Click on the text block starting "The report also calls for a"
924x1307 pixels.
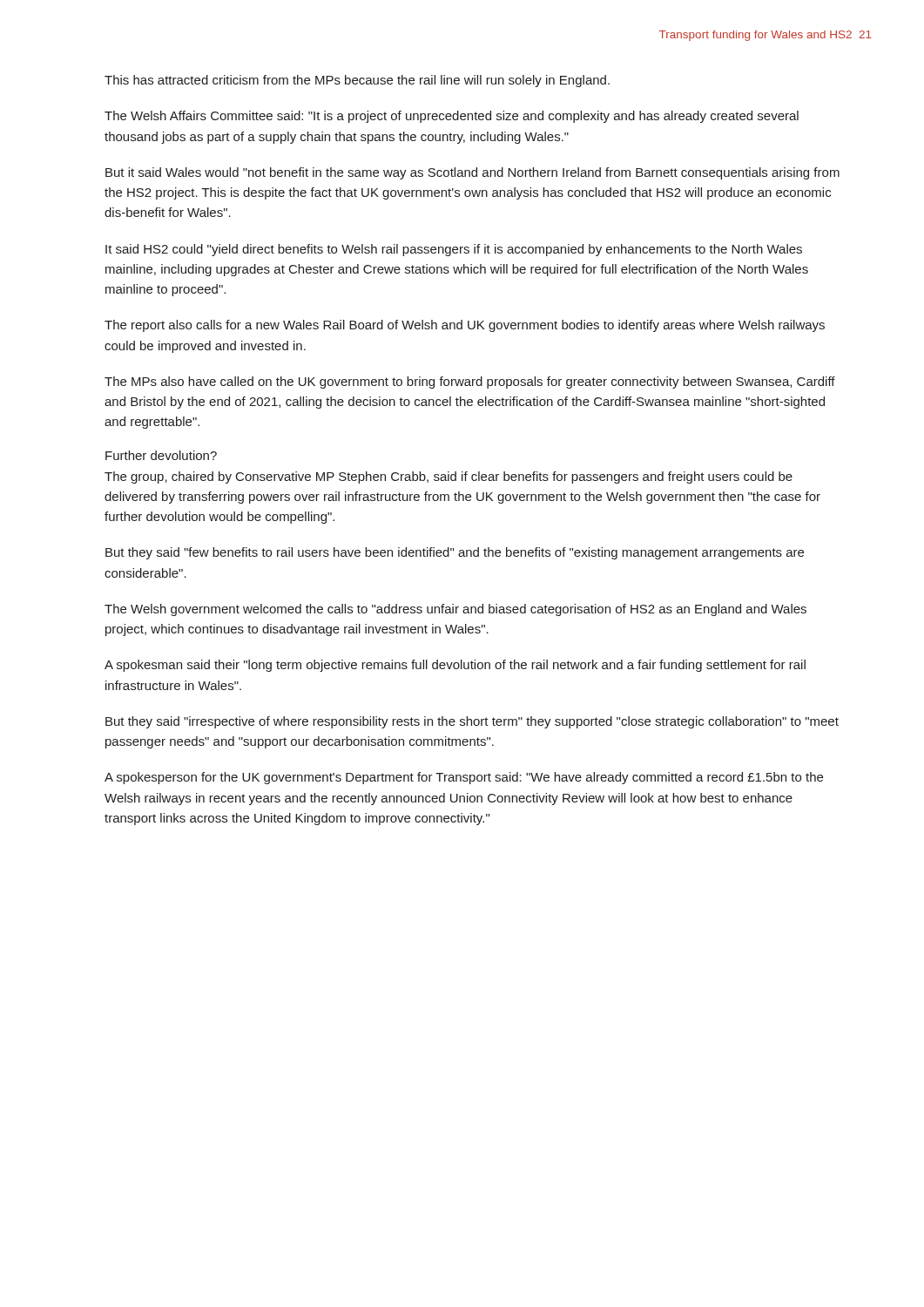[x=465, y=335]
